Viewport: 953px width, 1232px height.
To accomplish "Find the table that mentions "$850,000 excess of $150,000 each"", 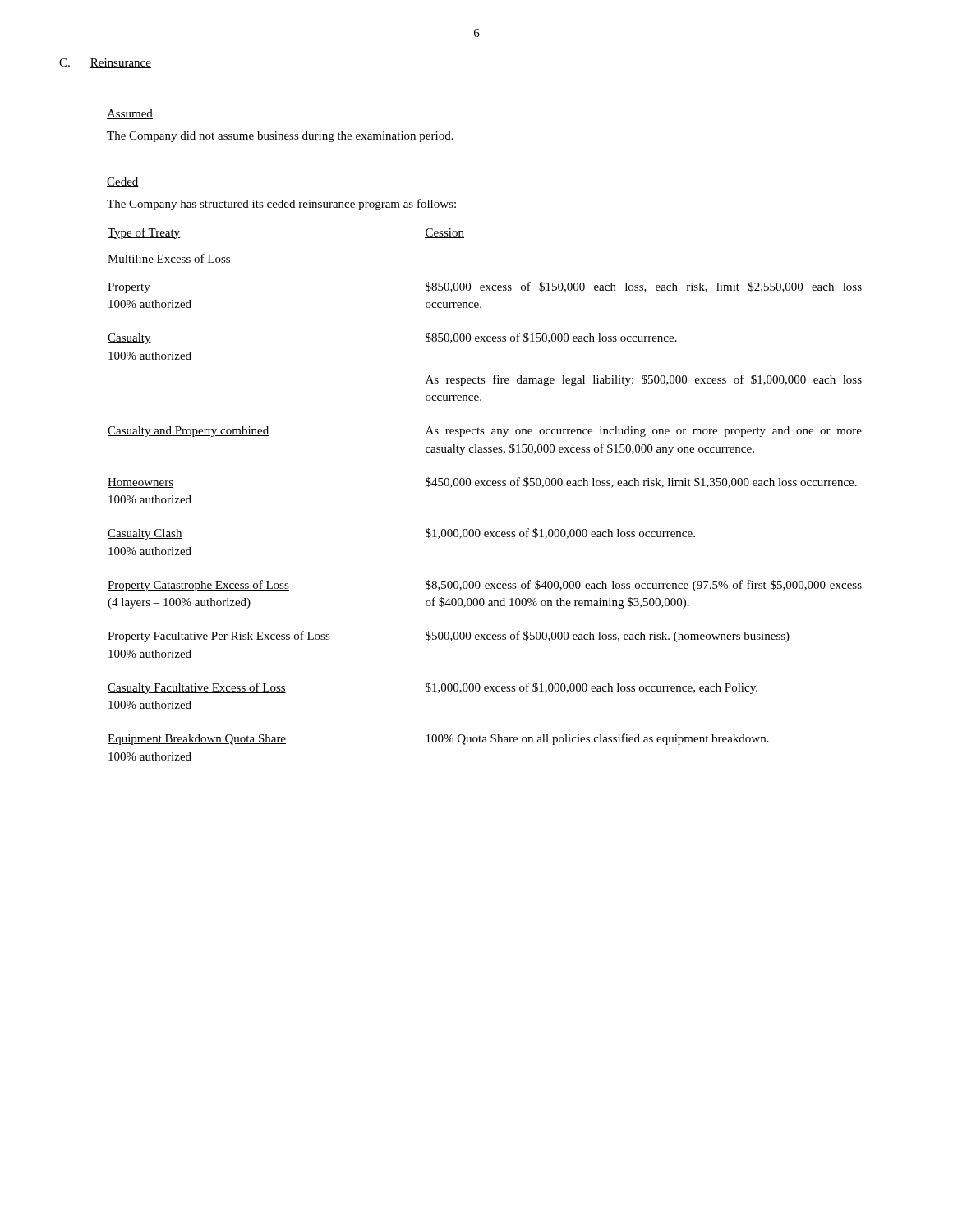I will (x=485, y=503).
